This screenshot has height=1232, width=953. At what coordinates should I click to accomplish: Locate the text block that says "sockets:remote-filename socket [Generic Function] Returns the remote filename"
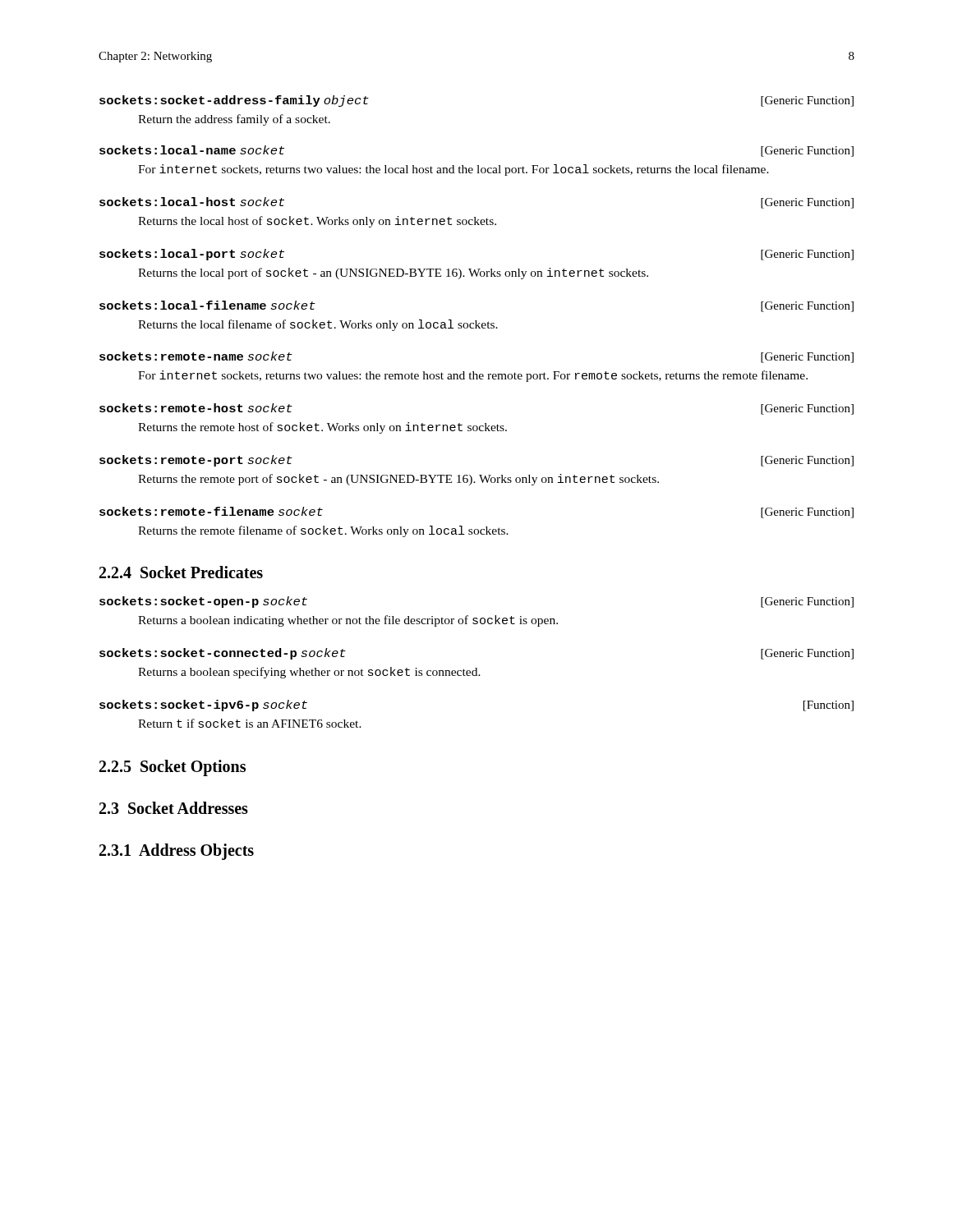point(476,522)
